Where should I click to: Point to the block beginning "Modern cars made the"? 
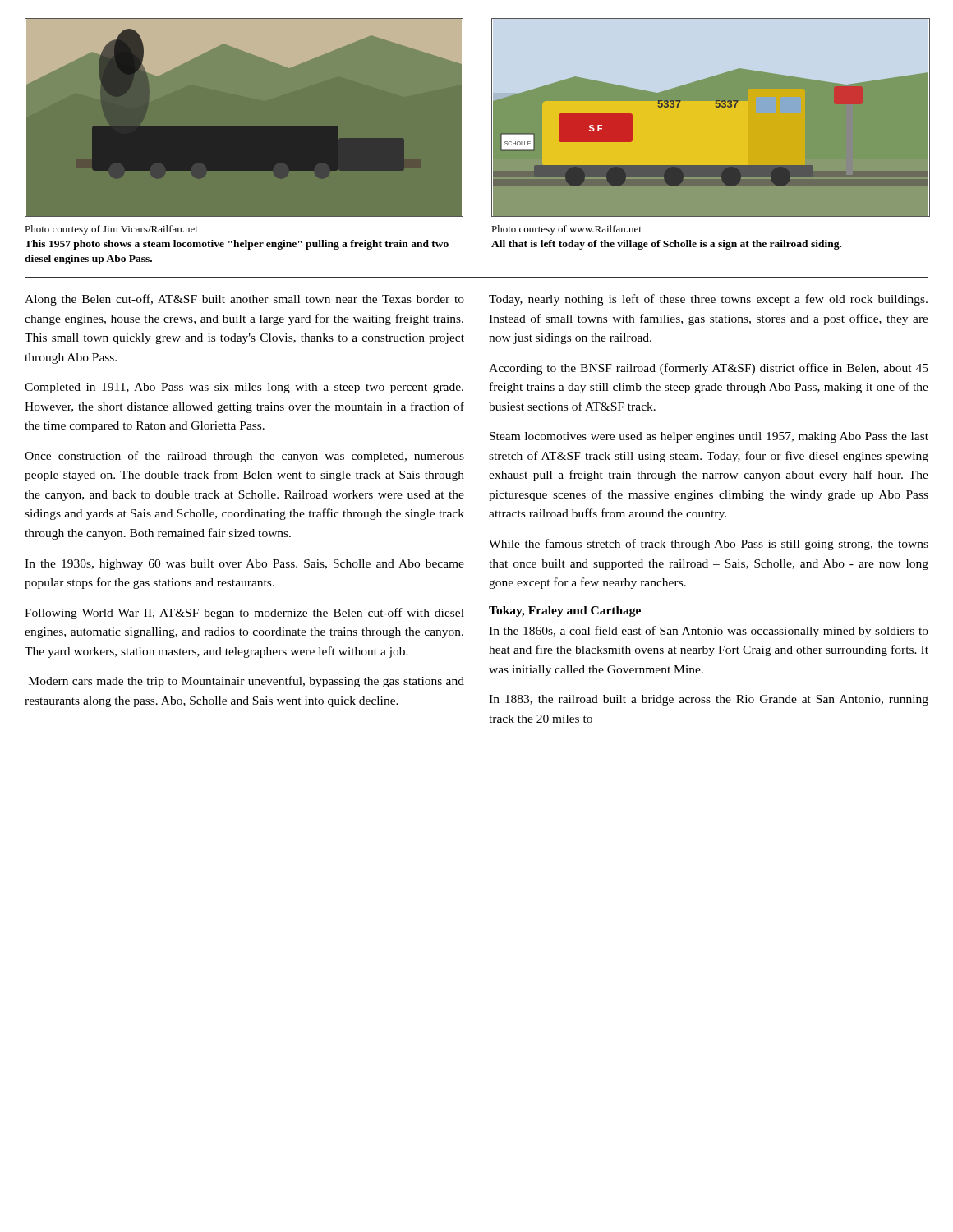point(244,690)
